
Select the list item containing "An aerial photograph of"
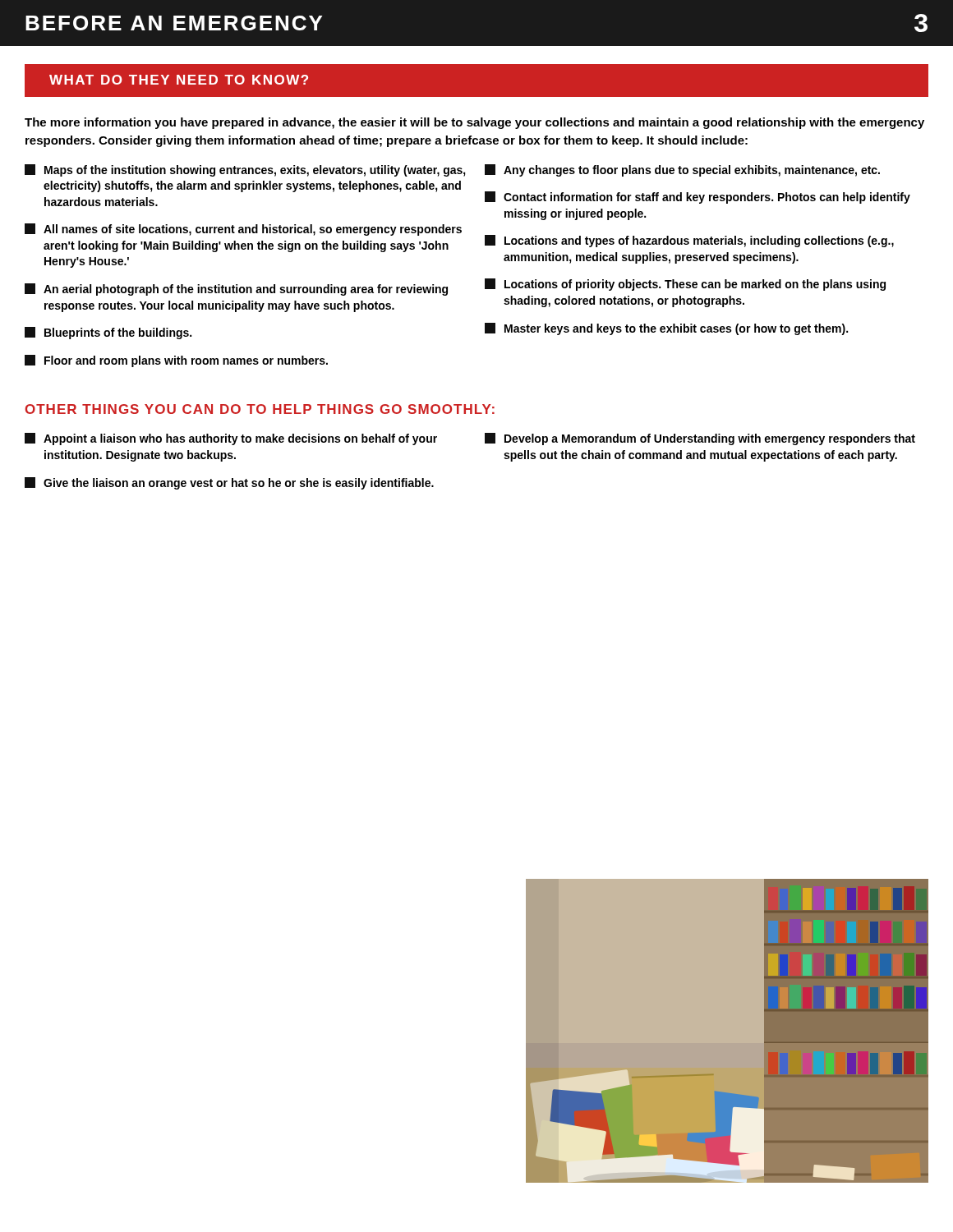click(246, 298)
